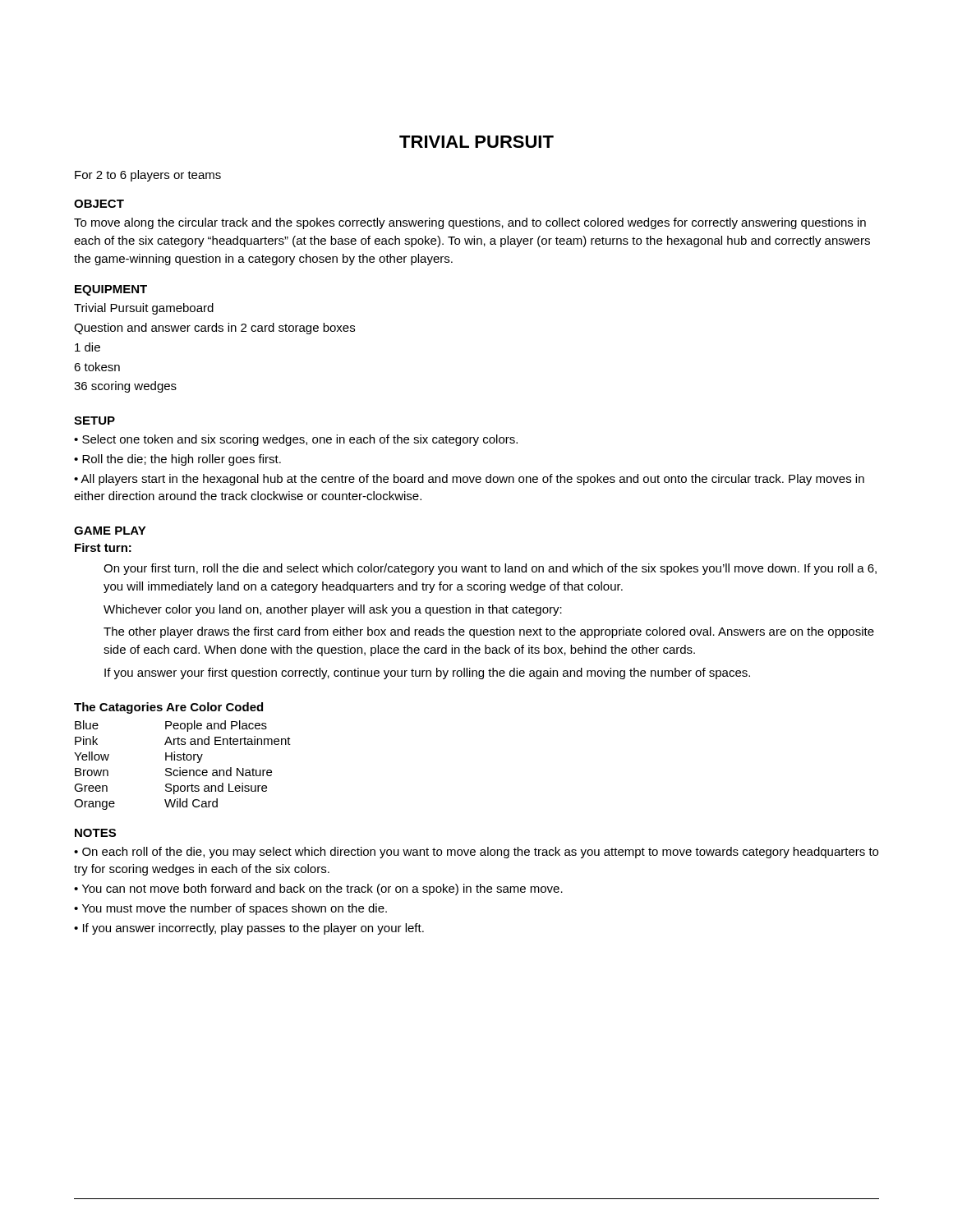
Task: Find the list item containing "1 die"
Action: (x=87, y=347)
